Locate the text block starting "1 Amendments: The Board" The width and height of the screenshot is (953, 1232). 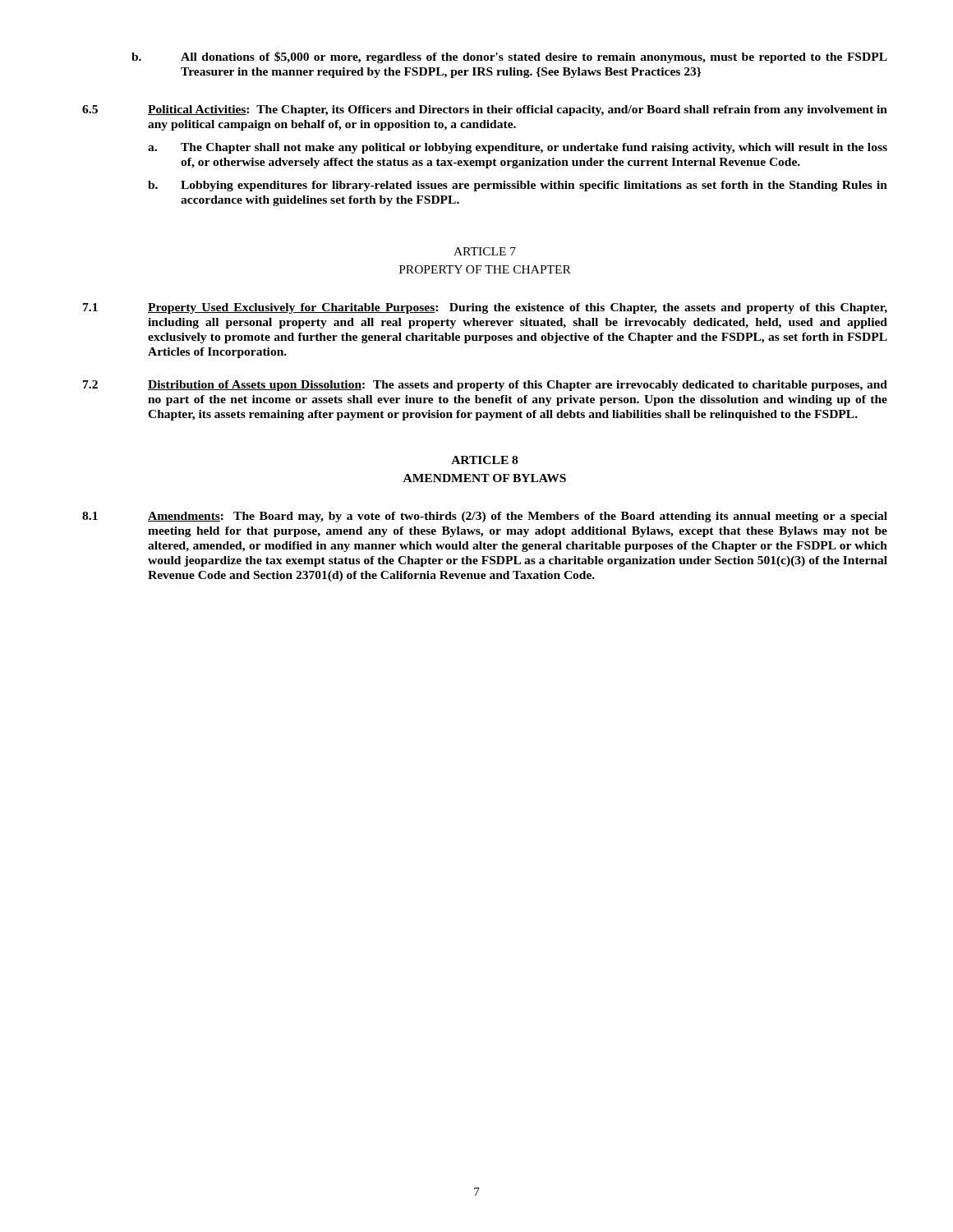click(x=485, y=545)
